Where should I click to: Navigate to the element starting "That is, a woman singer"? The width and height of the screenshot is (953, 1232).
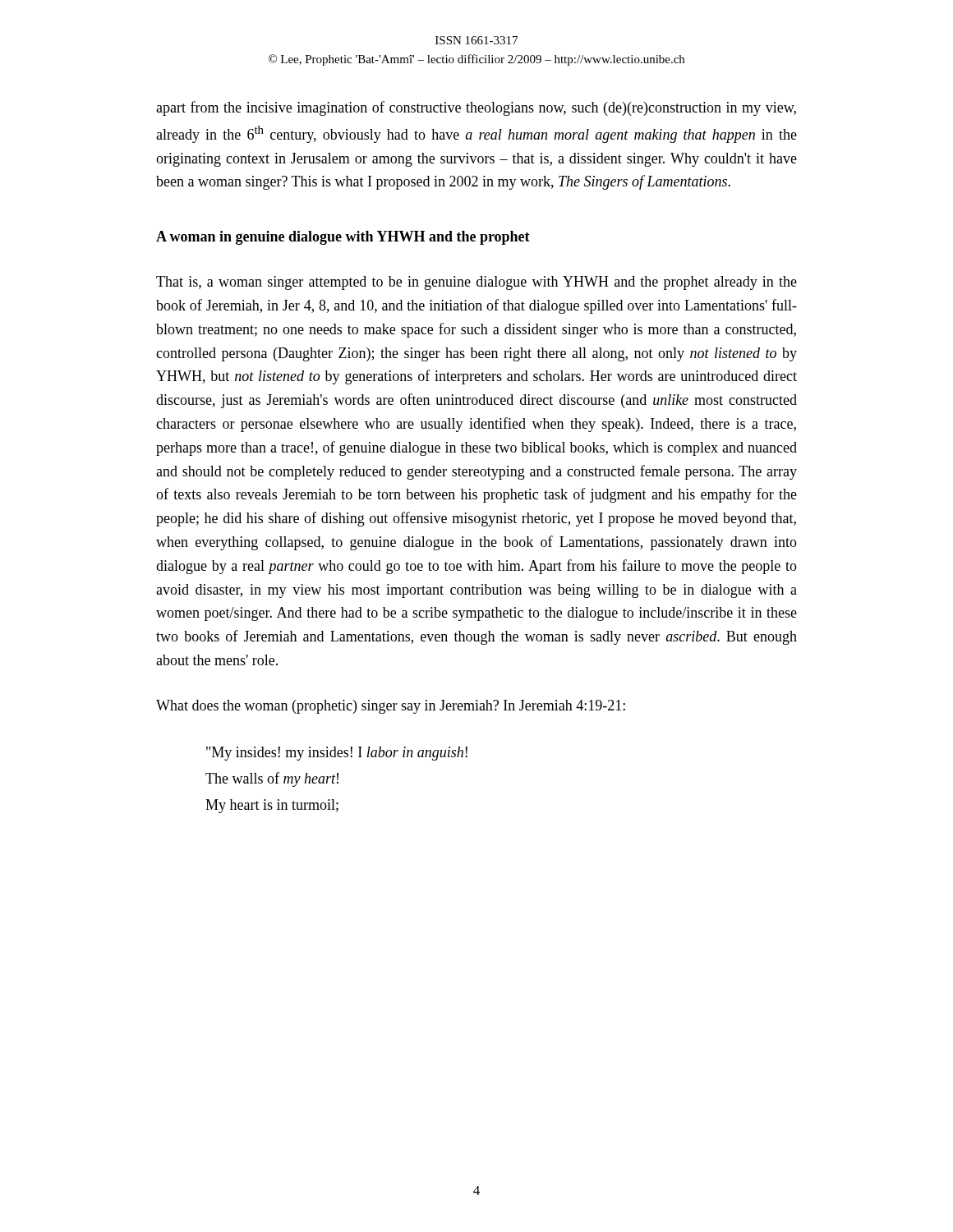pos(476,471)
